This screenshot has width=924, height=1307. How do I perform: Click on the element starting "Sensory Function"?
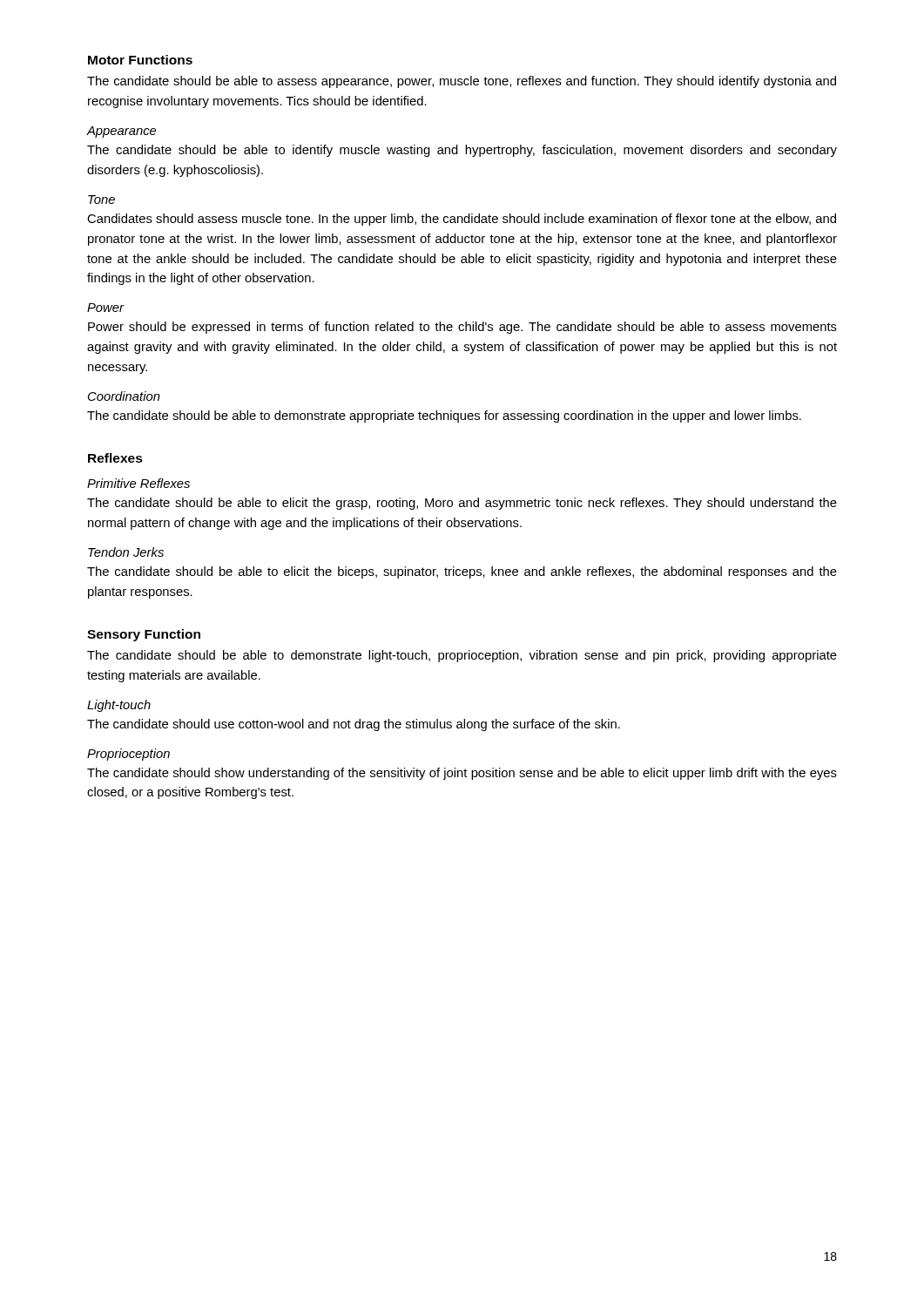[144, 635]
